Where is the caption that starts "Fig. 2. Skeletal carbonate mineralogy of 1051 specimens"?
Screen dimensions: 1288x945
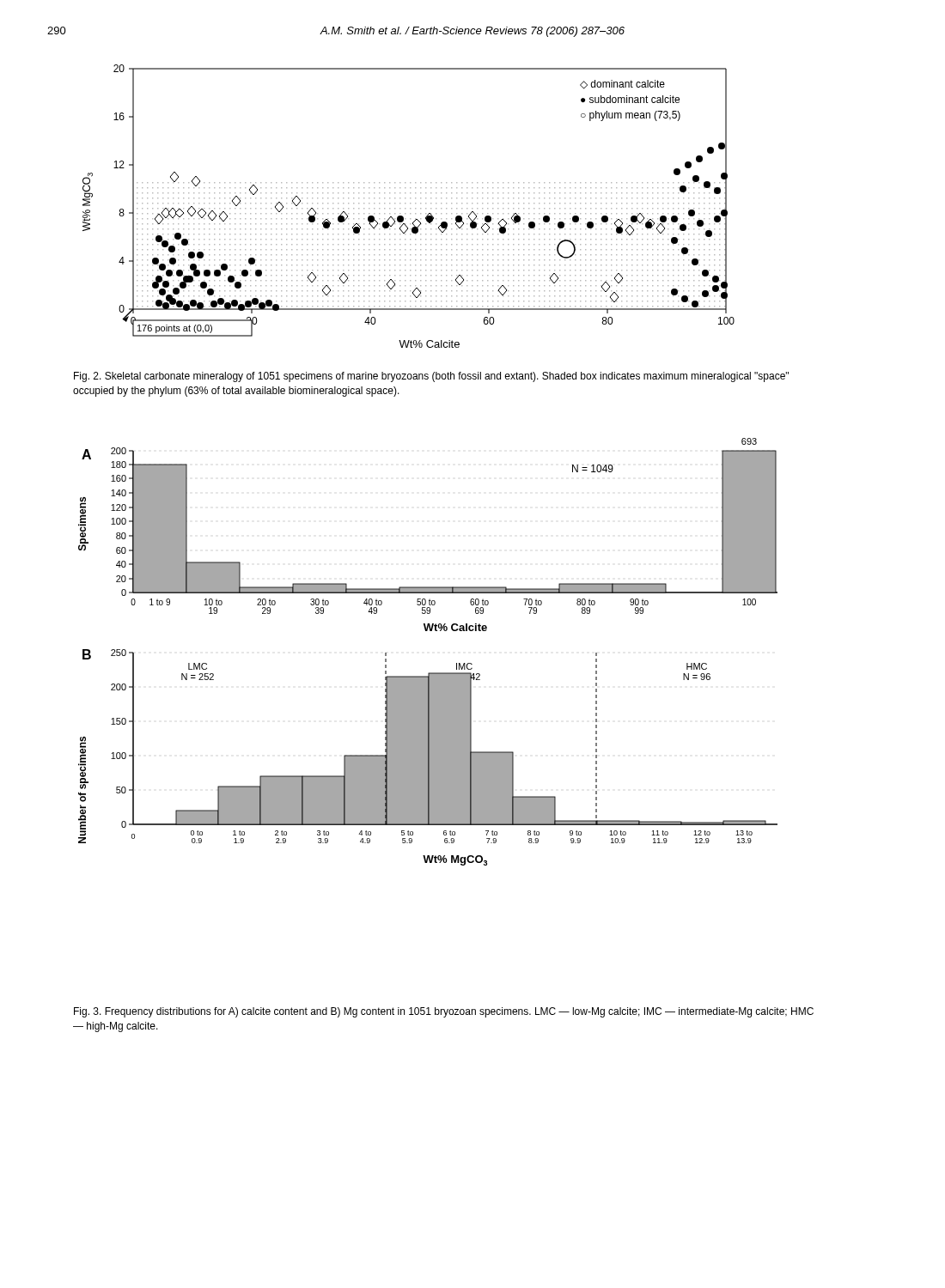click(x=431, y=384)
